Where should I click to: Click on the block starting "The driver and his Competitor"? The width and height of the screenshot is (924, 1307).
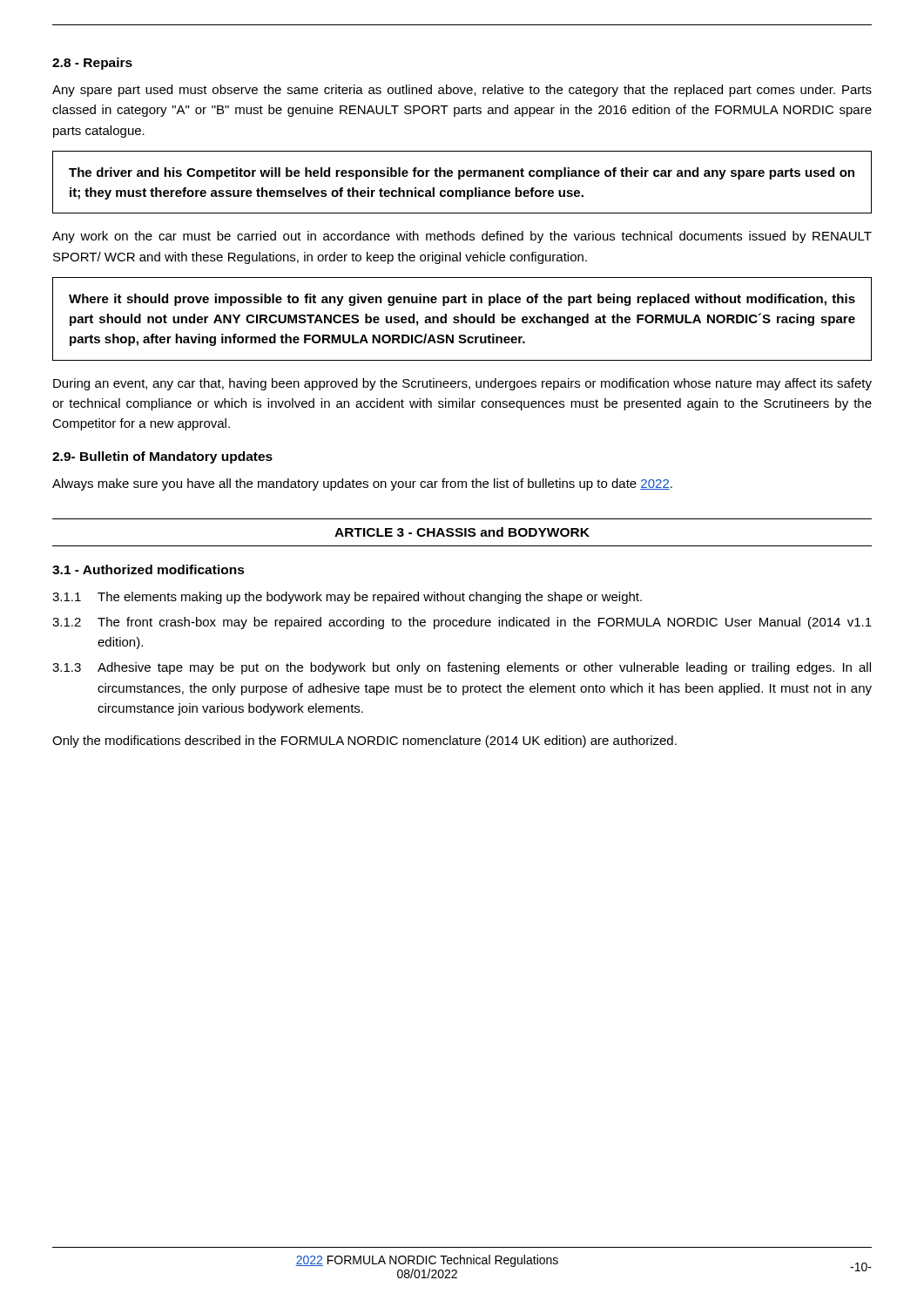pos(462,182)
